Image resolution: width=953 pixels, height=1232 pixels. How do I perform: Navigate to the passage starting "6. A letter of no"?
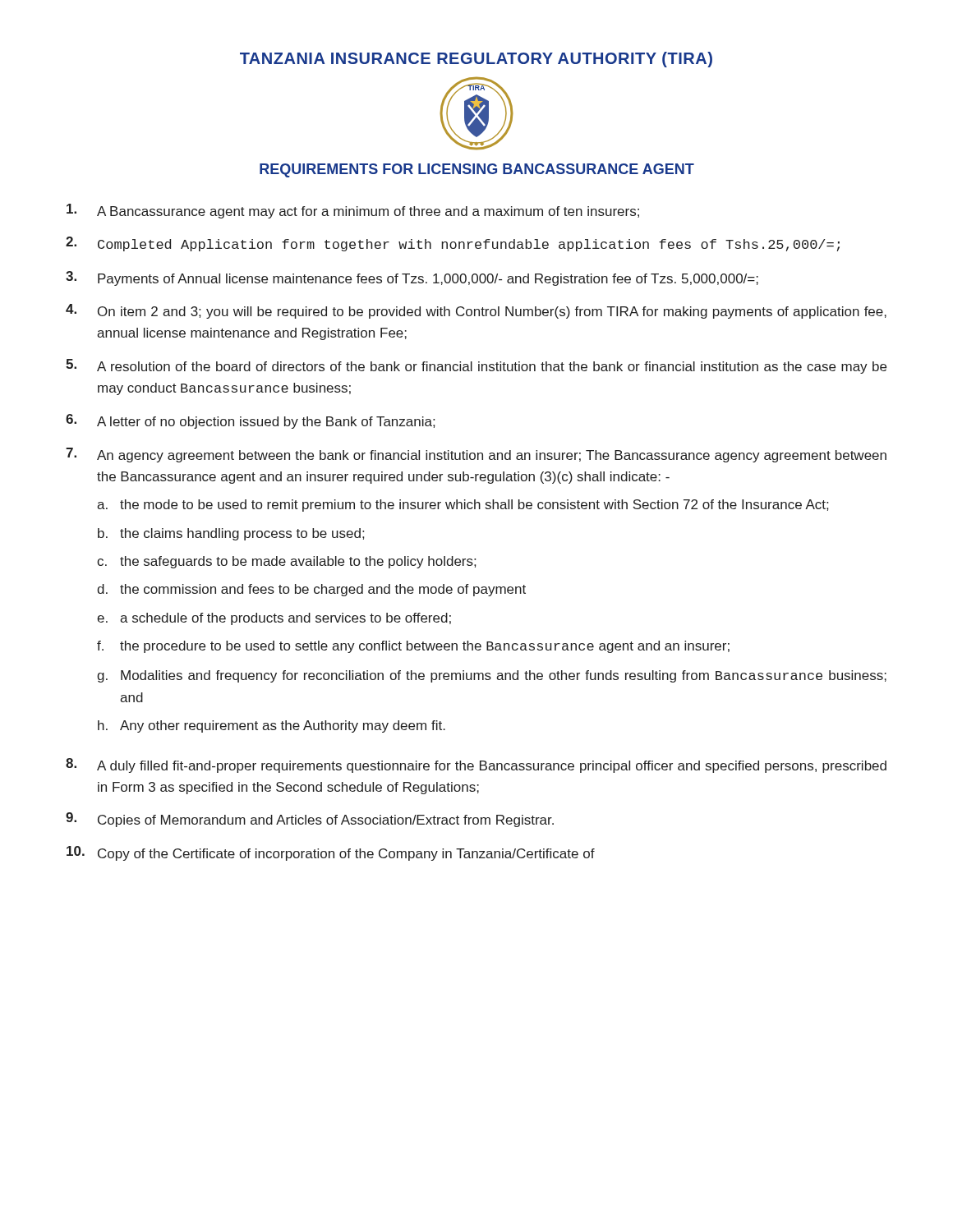click(250, 421)
